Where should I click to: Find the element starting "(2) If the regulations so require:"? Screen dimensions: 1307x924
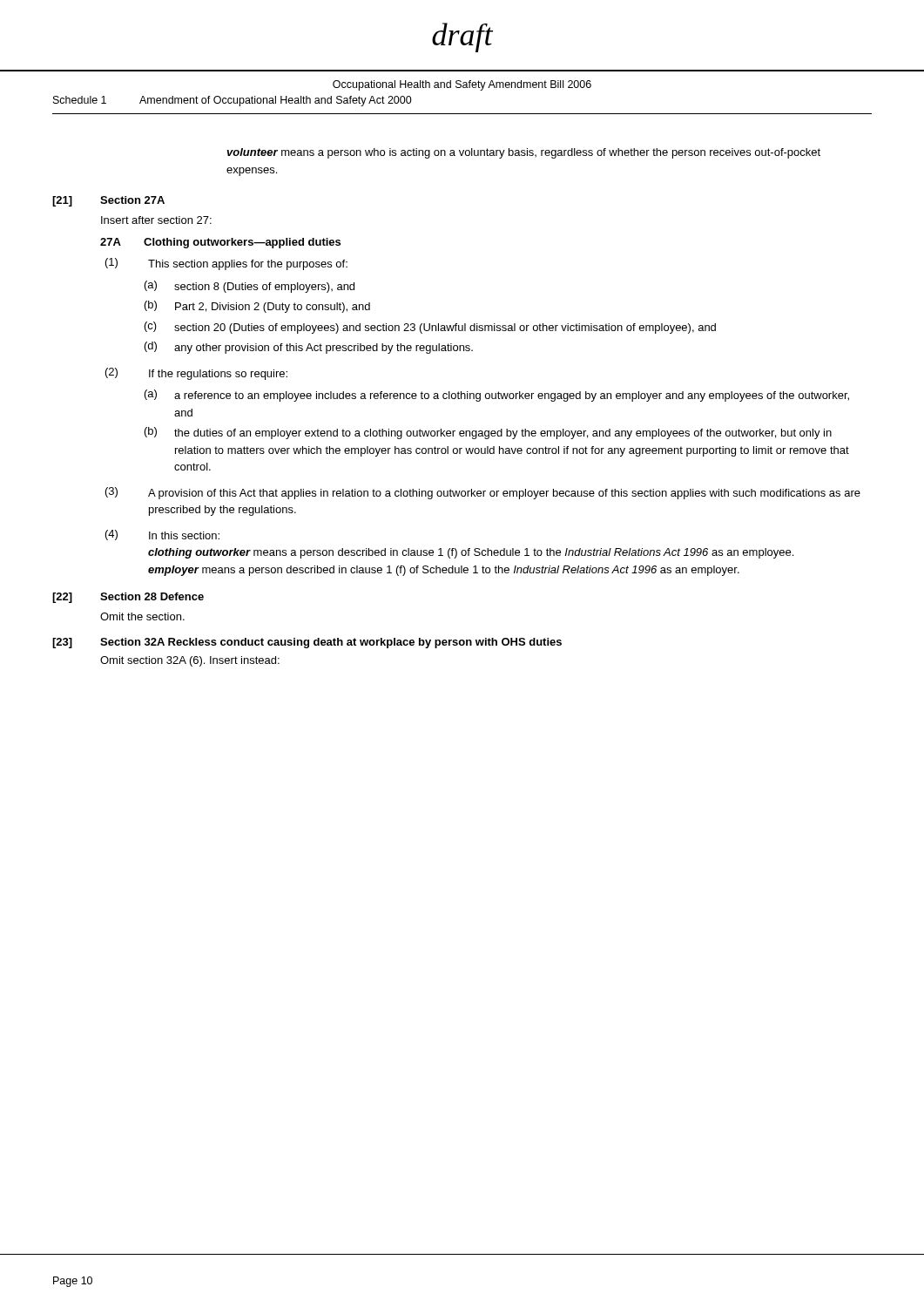196,374
